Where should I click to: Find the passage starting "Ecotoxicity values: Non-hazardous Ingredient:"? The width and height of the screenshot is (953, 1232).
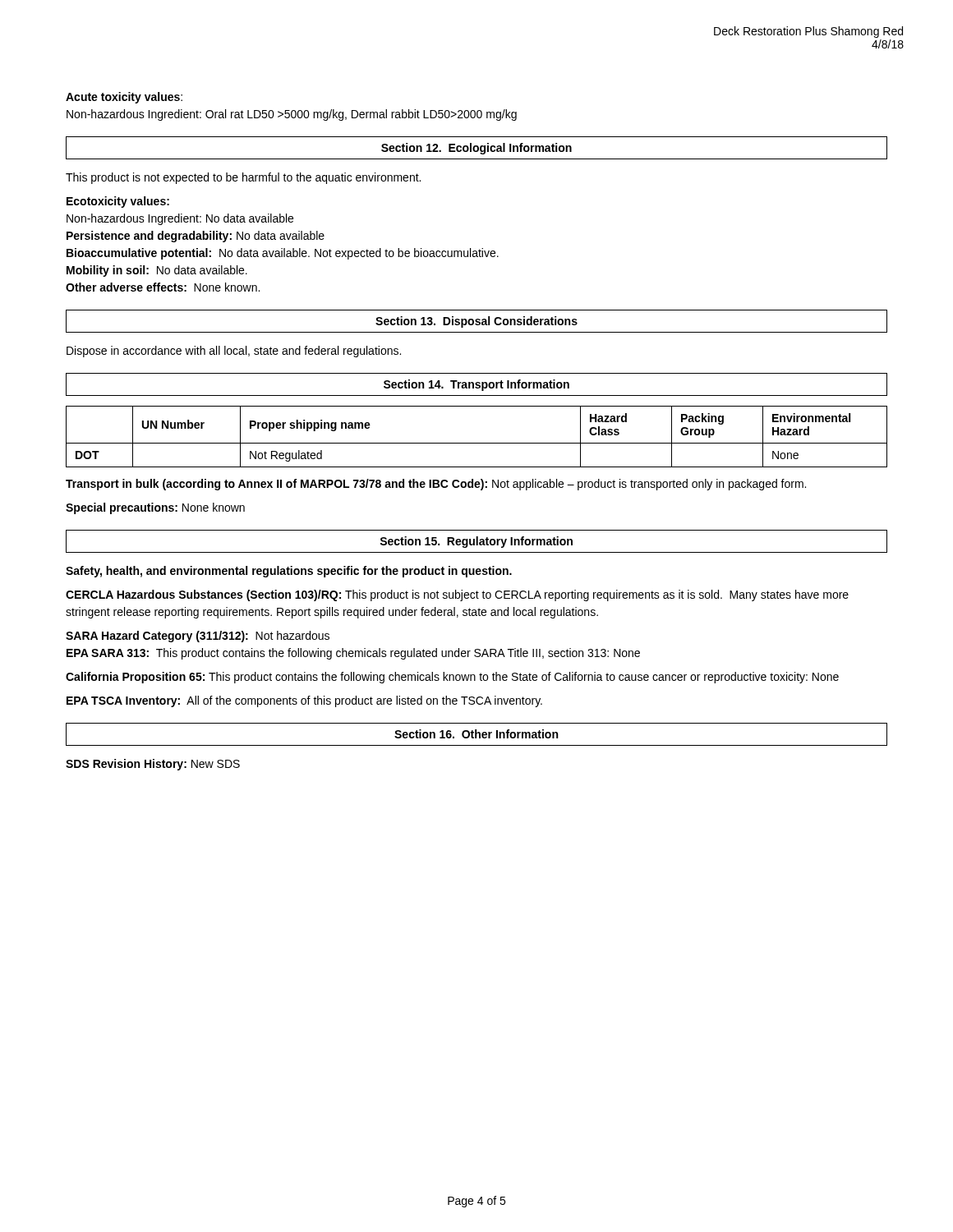coord(282,244)
